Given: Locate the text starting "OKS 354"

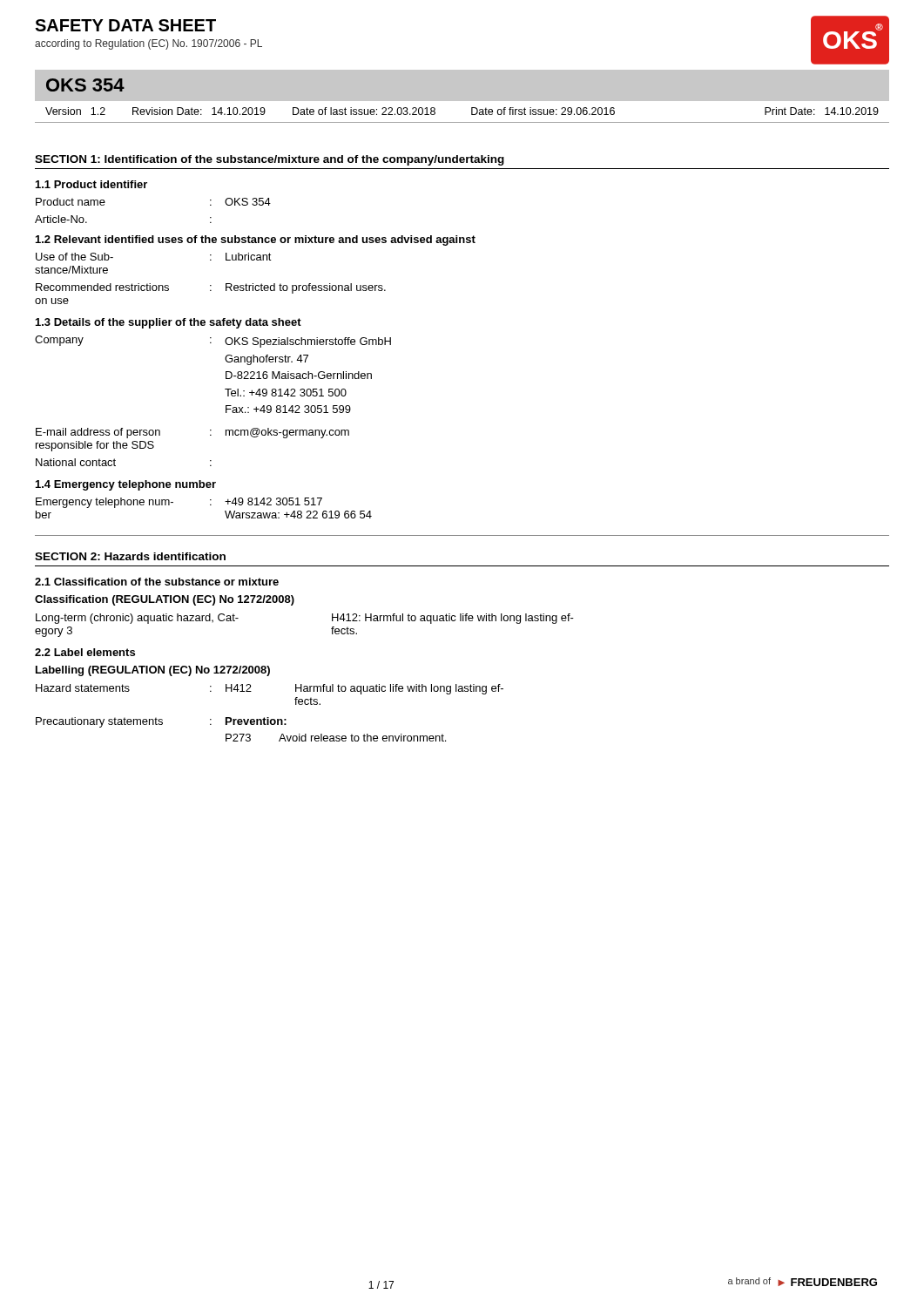Looking at the screenshot, I should tap(85, 85).
